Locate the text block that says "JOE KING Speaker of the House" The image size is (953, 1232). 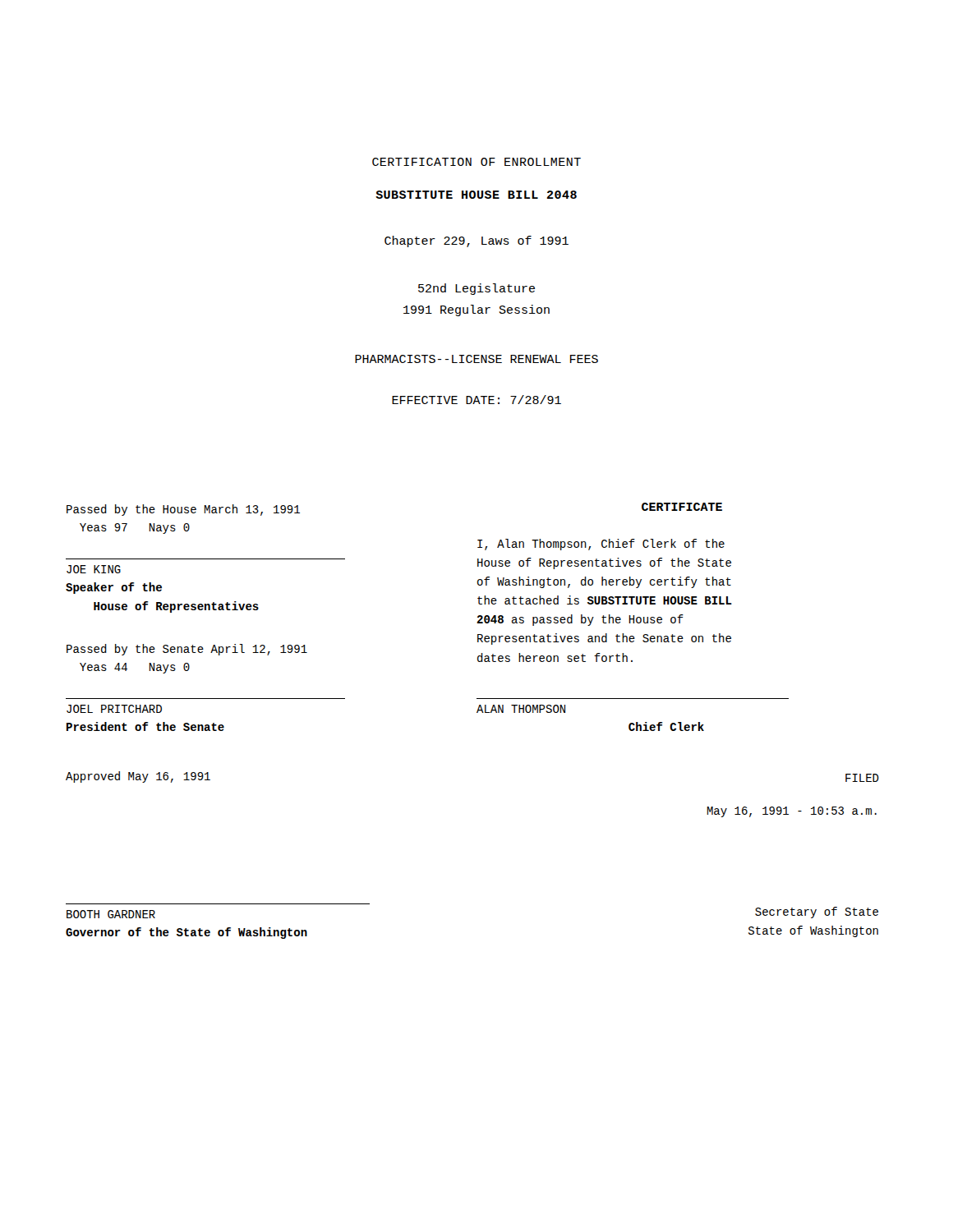coord(94,569)
